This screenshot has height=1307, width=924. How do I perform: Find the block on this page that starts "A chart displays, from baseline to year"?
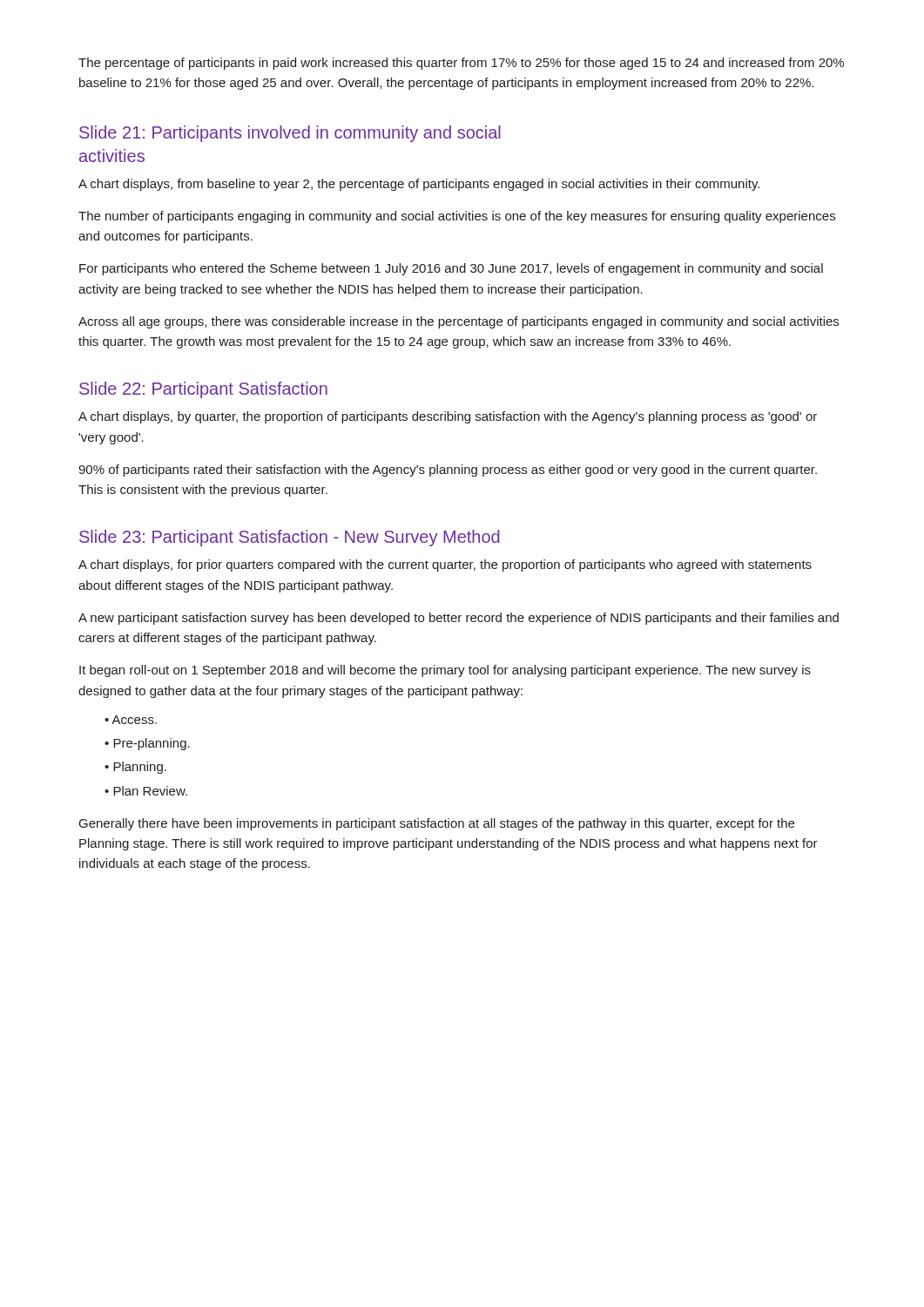[x=420, y=183]
